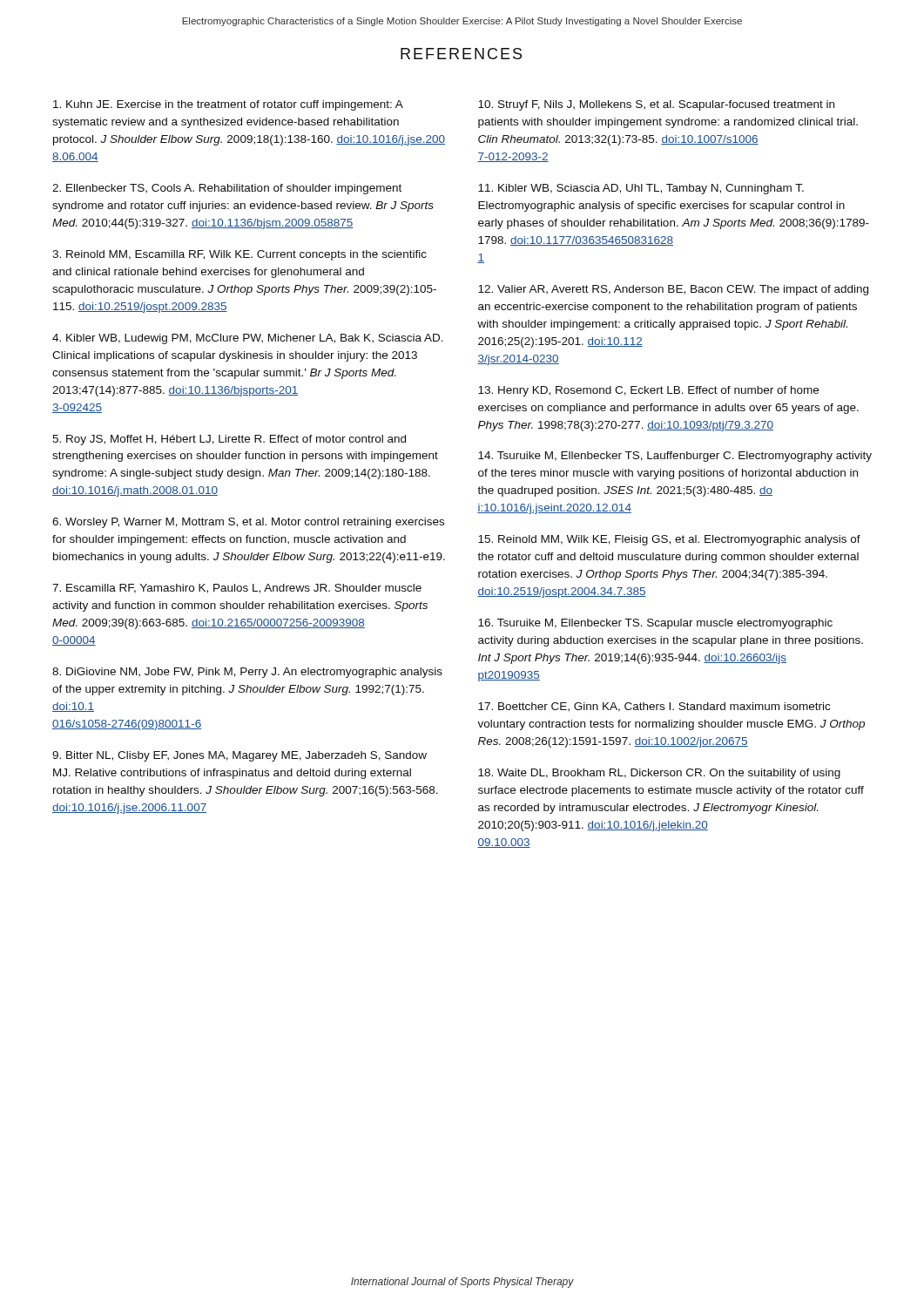The image size is (924, 1307).
Task: Select the block starting "18. Waite DL,"
Action: (x=671, y=807)
